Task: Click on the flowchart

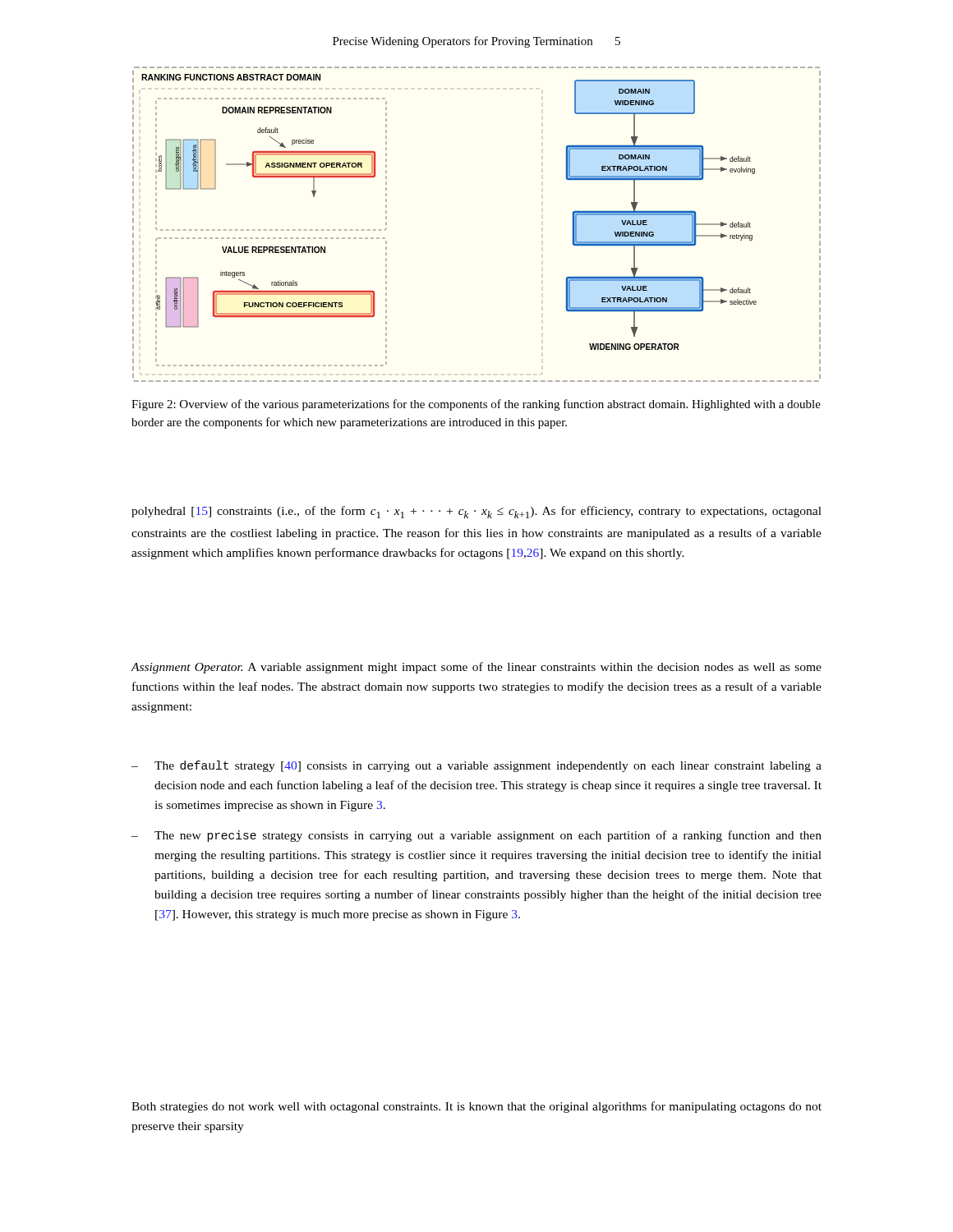Action: tap(476, 226)
